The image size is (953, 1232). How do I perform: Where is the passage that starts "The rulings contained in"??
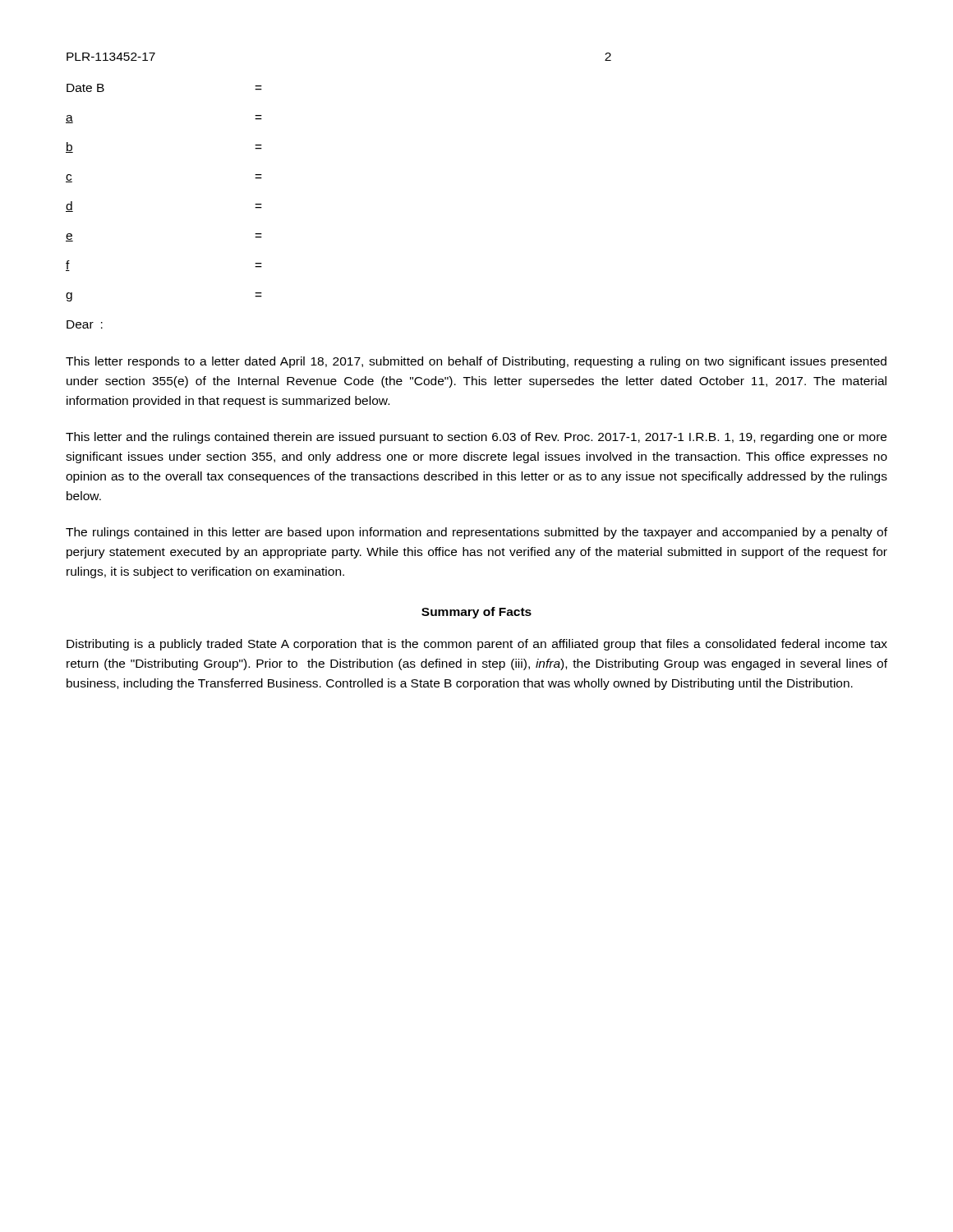tap(476, 552)
